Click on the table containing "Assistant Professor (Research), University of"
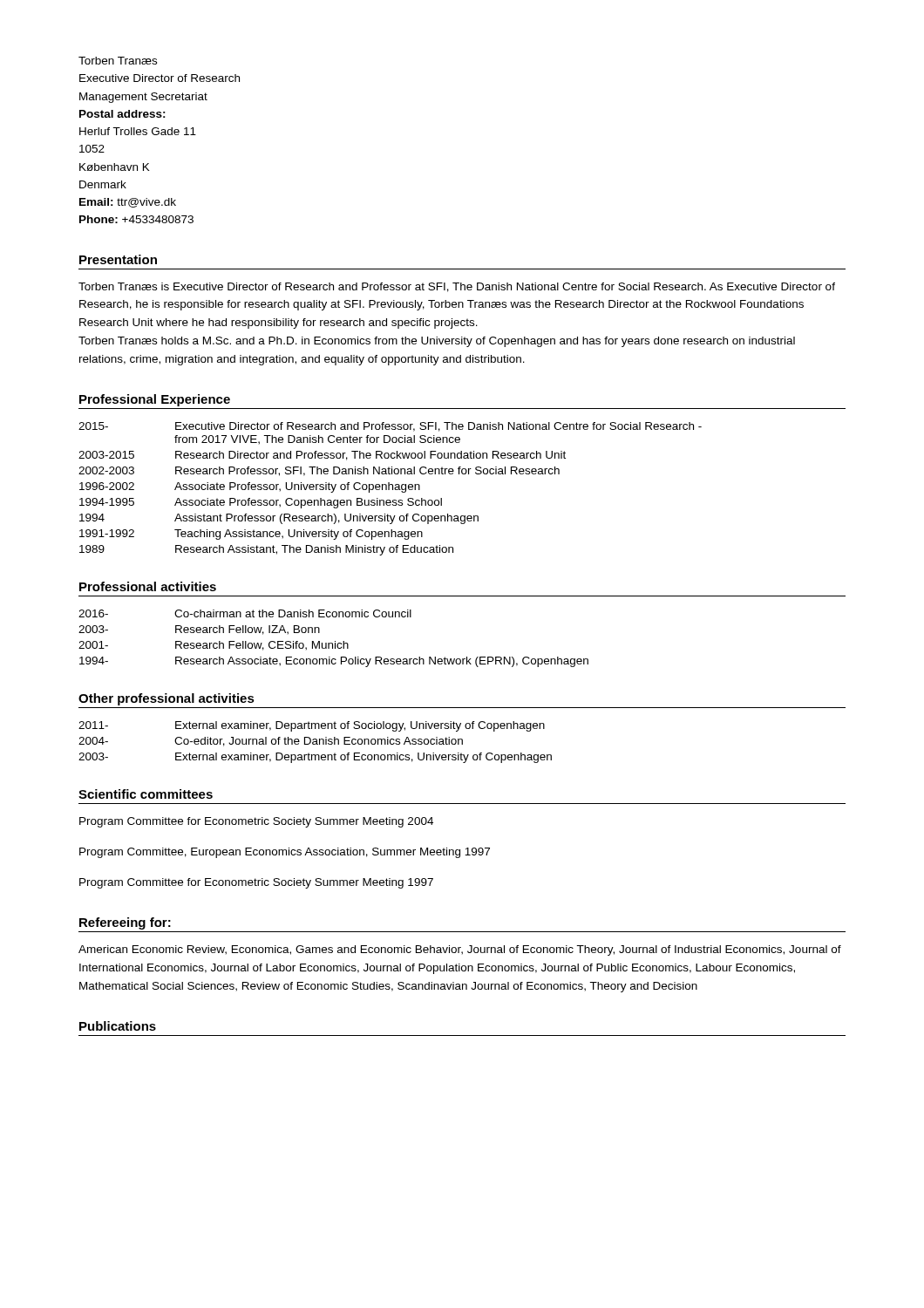Screen dimensions: 1308x924 coord(462,487)
